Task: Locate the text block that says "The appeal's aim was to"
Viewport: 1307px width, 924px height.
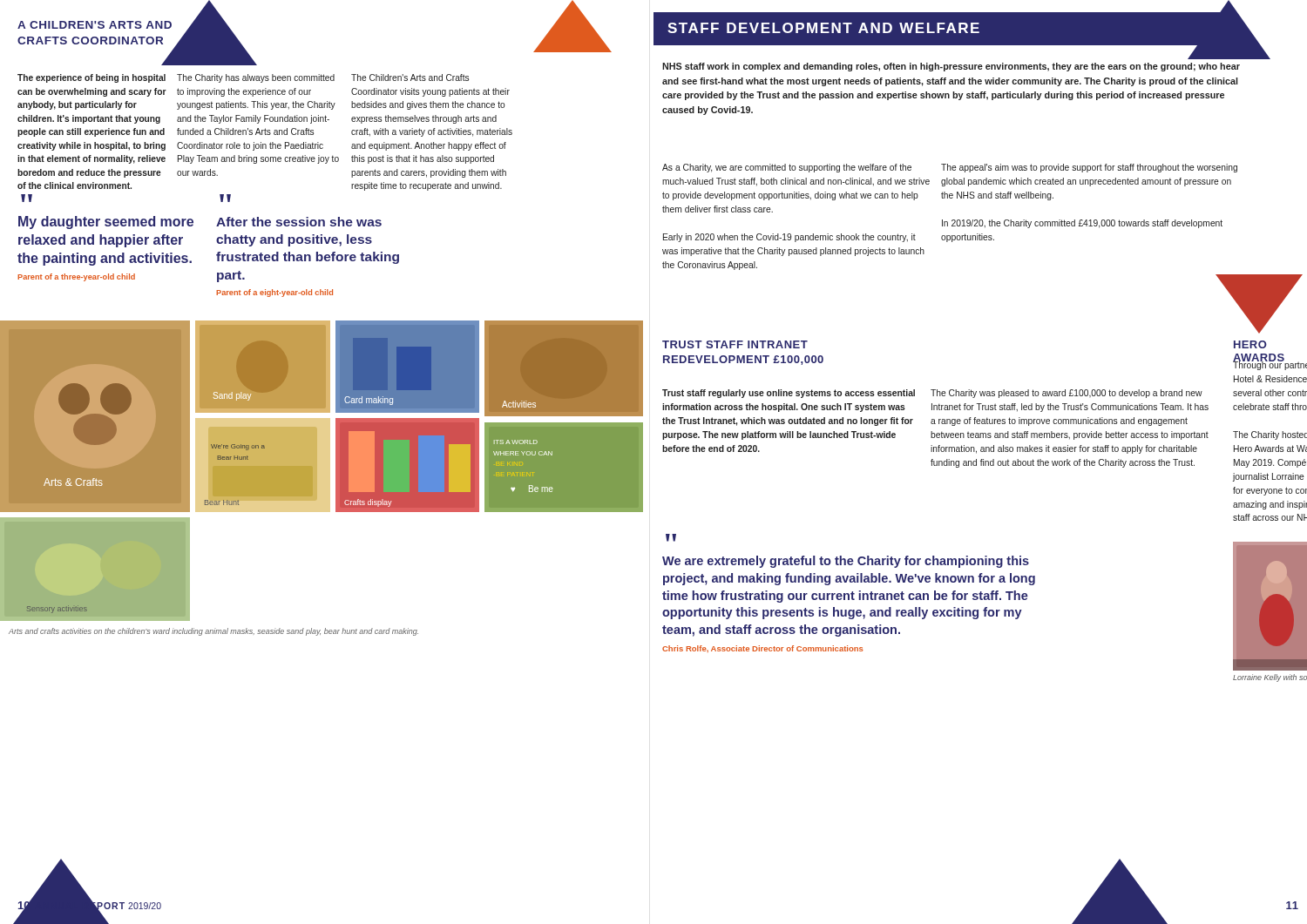Action: tap(1089, 168)
